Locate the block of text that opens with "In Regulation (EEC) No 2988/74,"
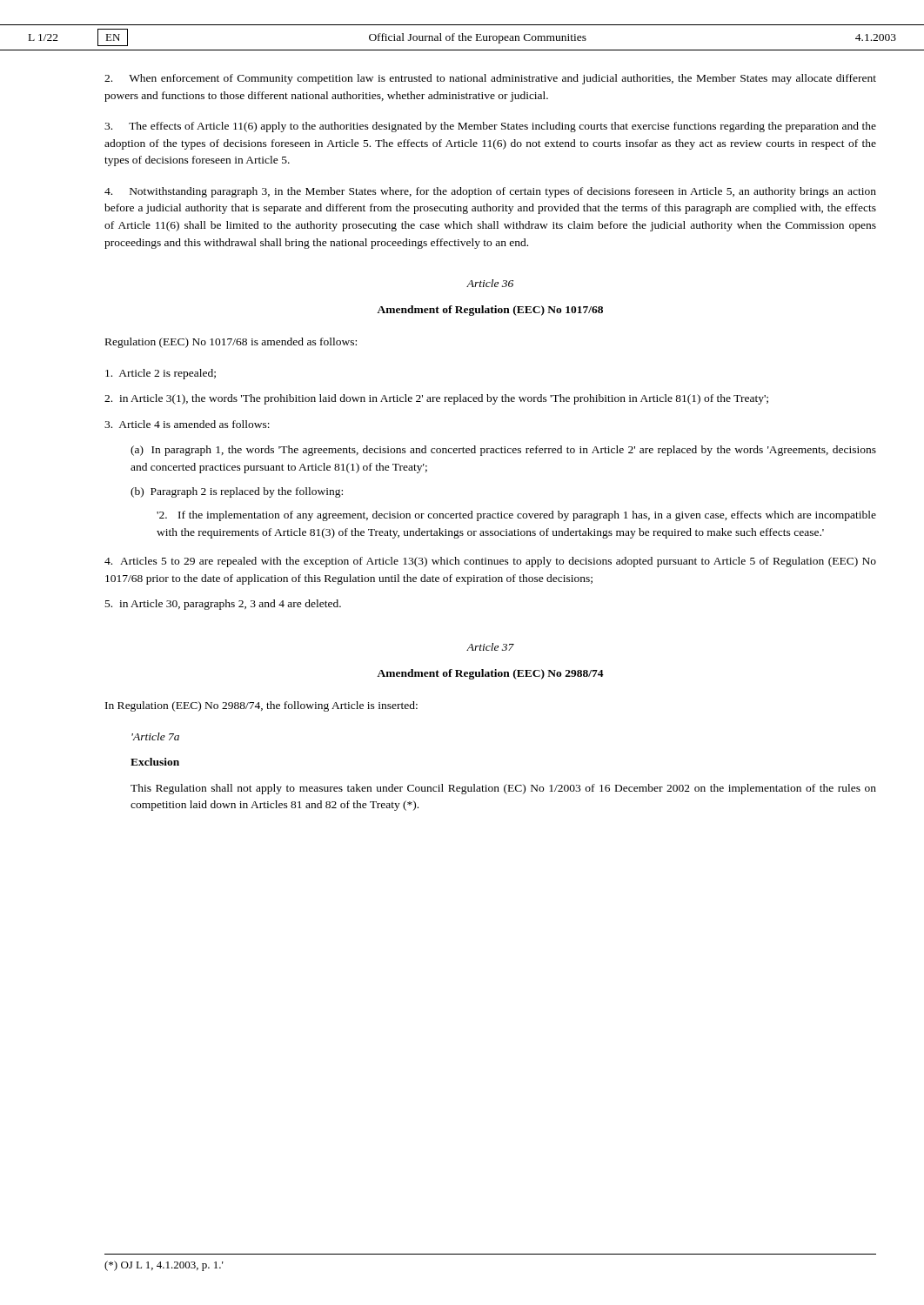 tap(261, 705)
